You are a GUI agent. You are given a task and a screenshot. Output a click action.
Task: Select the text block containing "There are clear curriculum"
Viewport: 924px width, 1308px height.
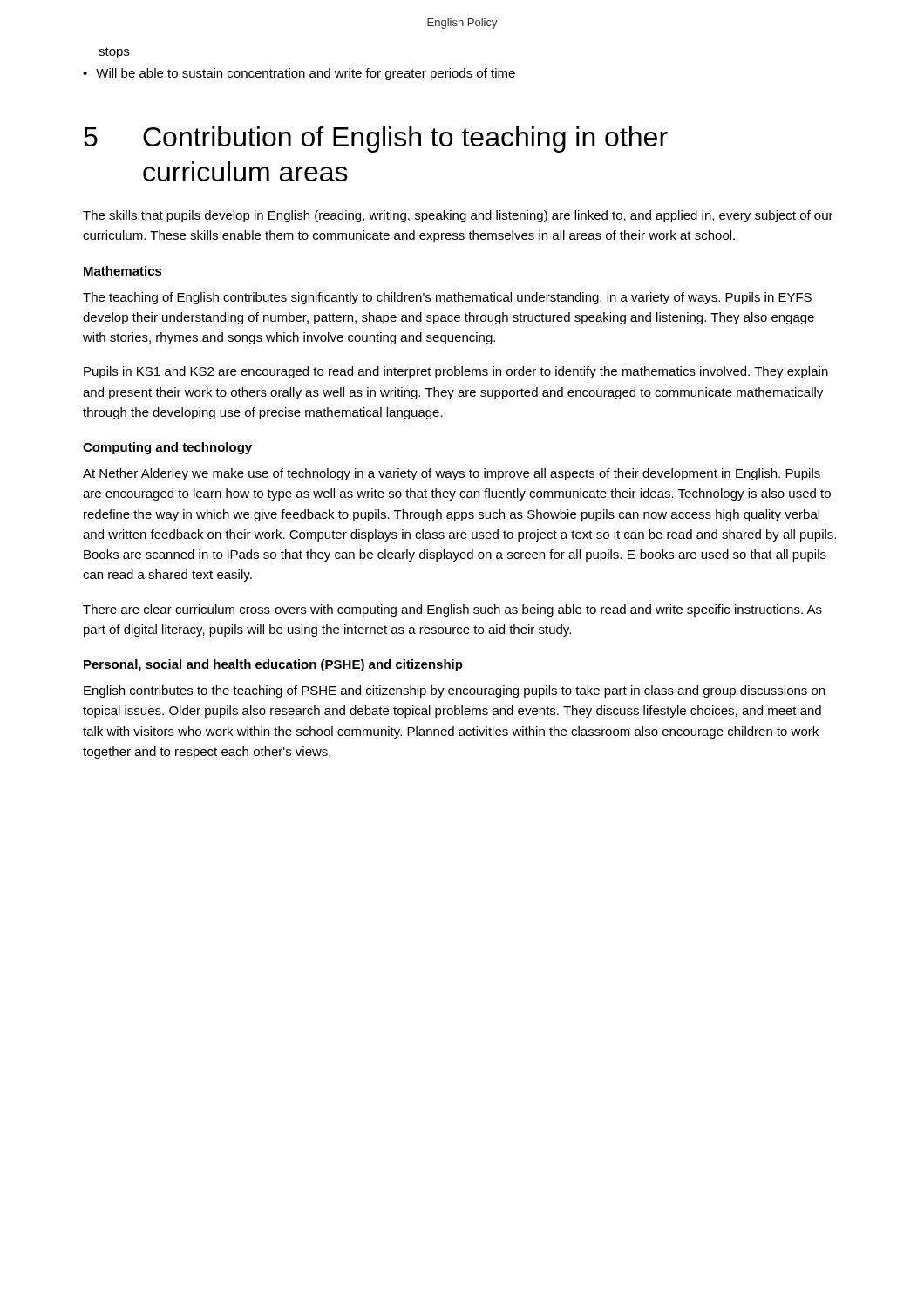[x=452, y=619]
